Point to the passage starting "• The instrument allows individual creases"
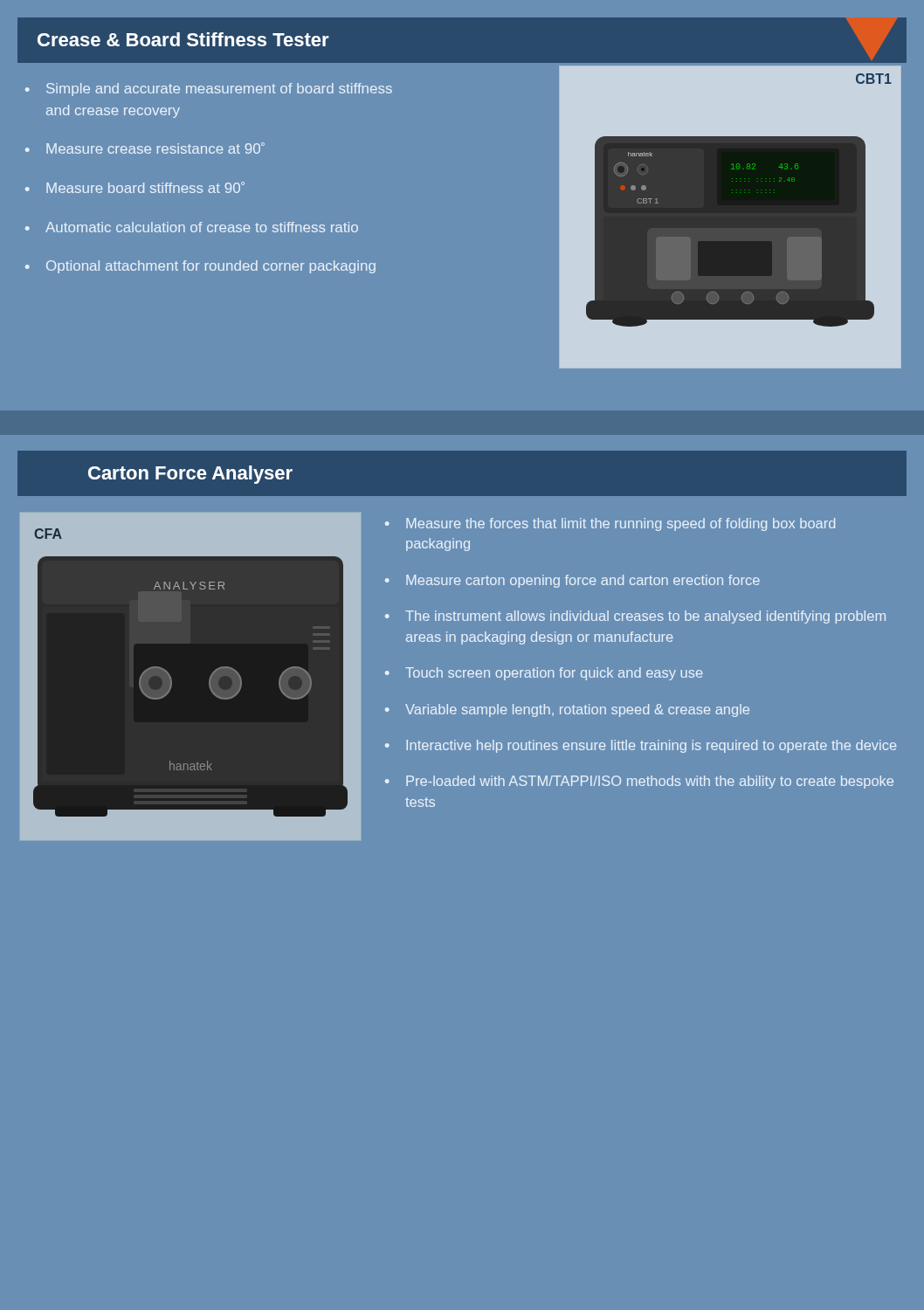This screenshot has width=924, height=1310. (635, 625)
